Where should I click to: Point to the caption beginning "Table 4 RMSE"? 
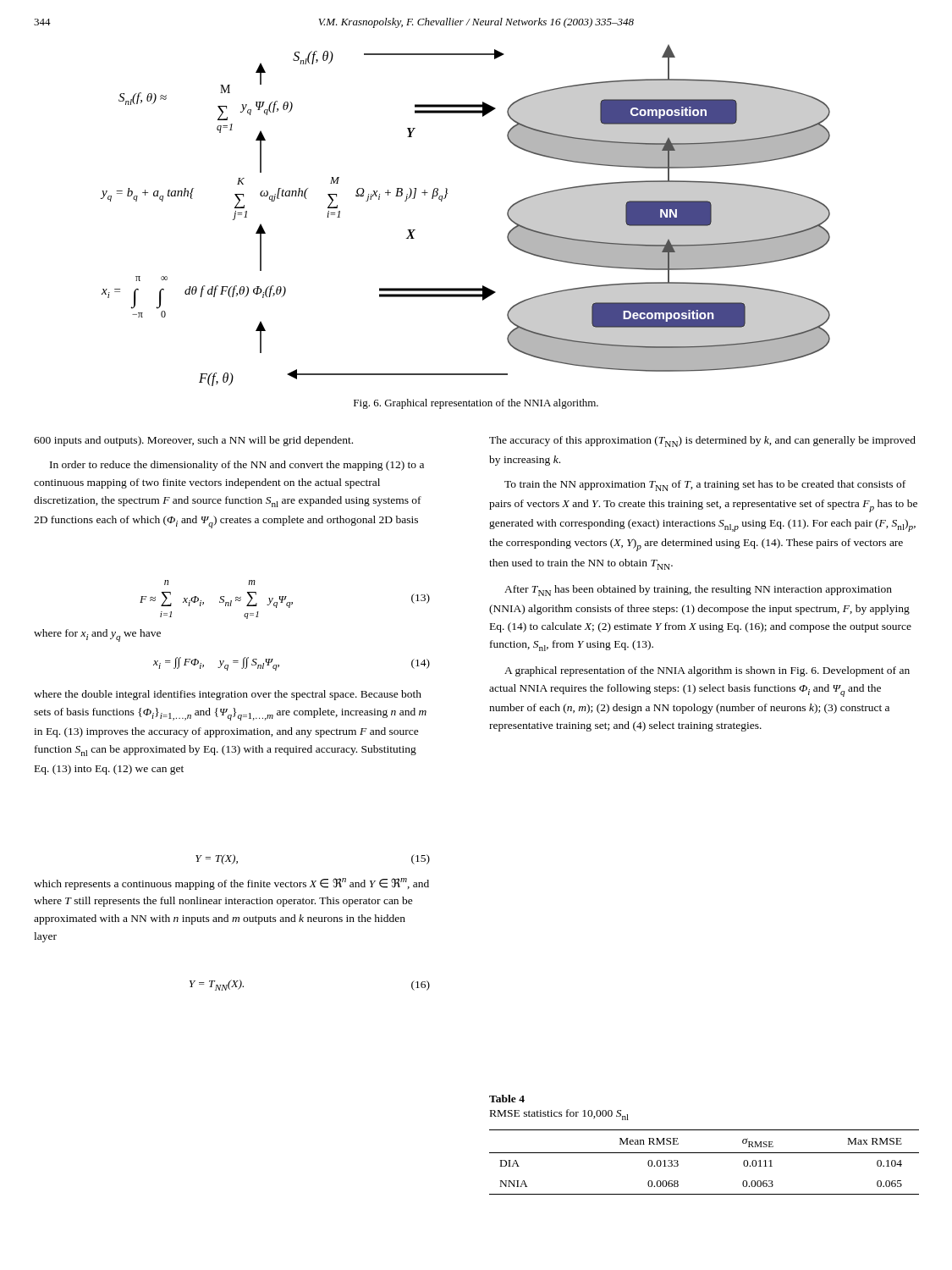(507, 1099)
